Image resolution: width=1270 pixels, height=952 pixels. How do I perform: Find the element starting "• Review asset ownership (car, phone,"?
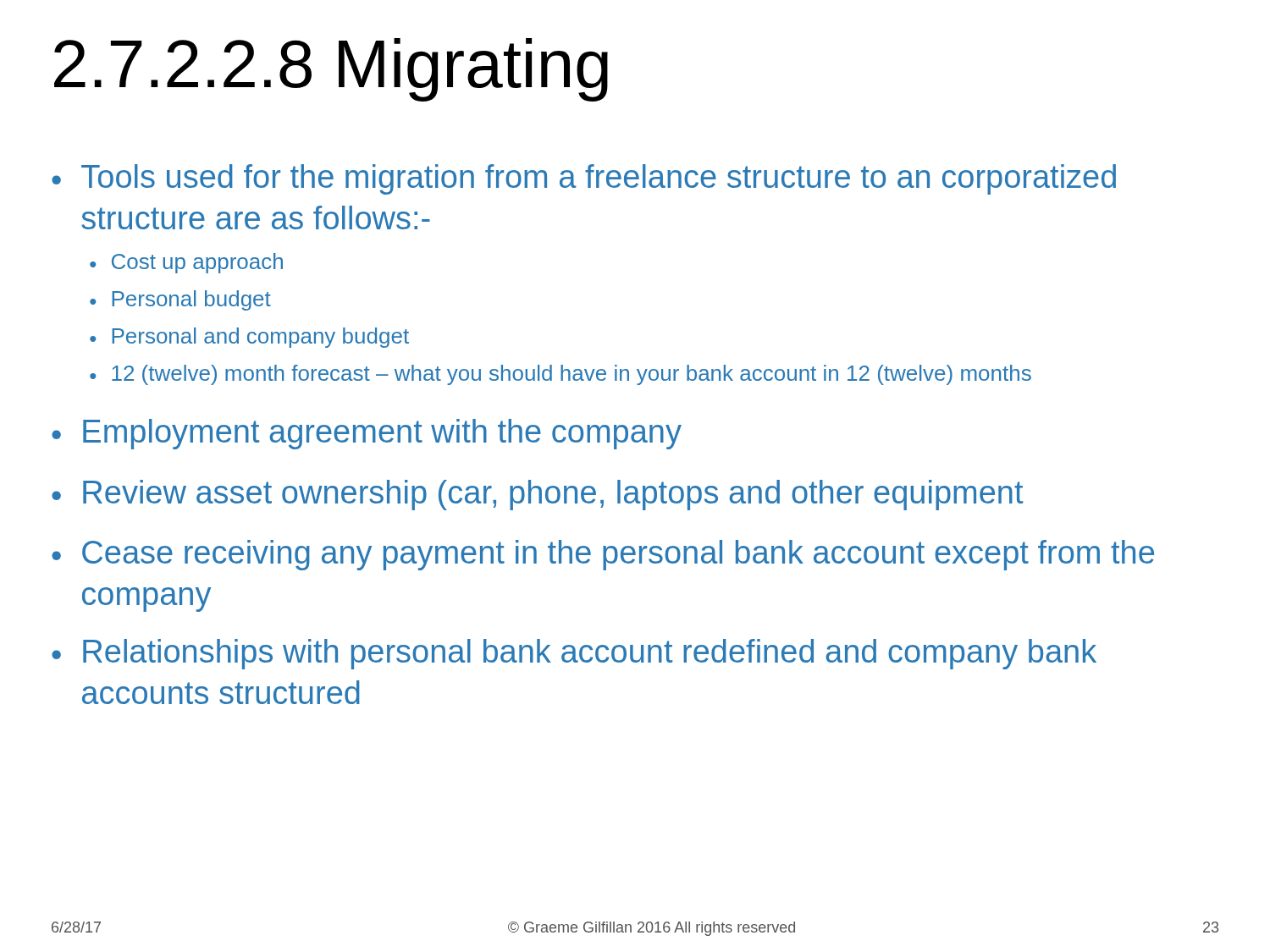point(537,494)
